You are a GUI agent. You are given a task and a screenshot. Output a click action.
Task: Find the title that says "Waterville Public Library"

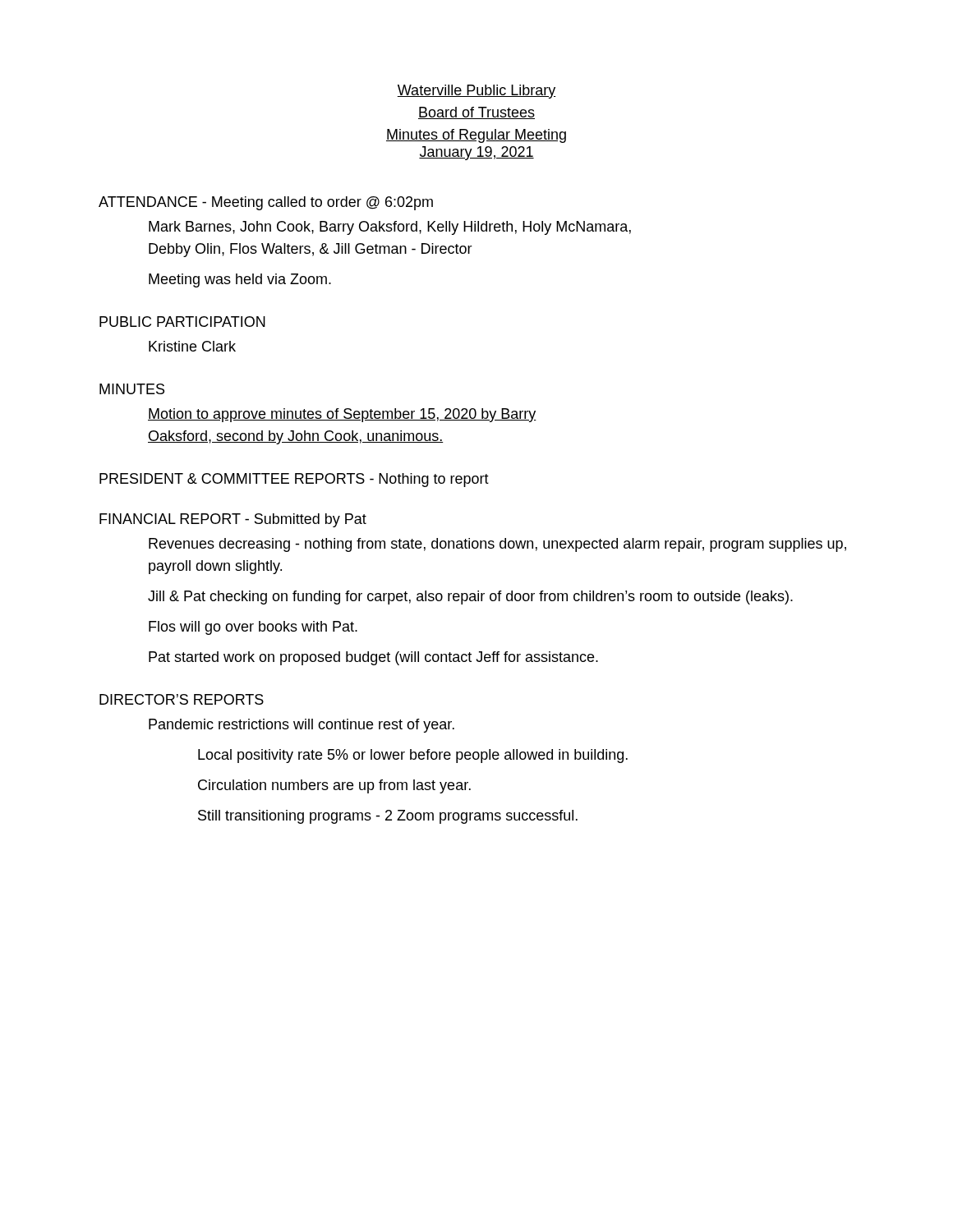pyautogui.click(x=476, y=90)
